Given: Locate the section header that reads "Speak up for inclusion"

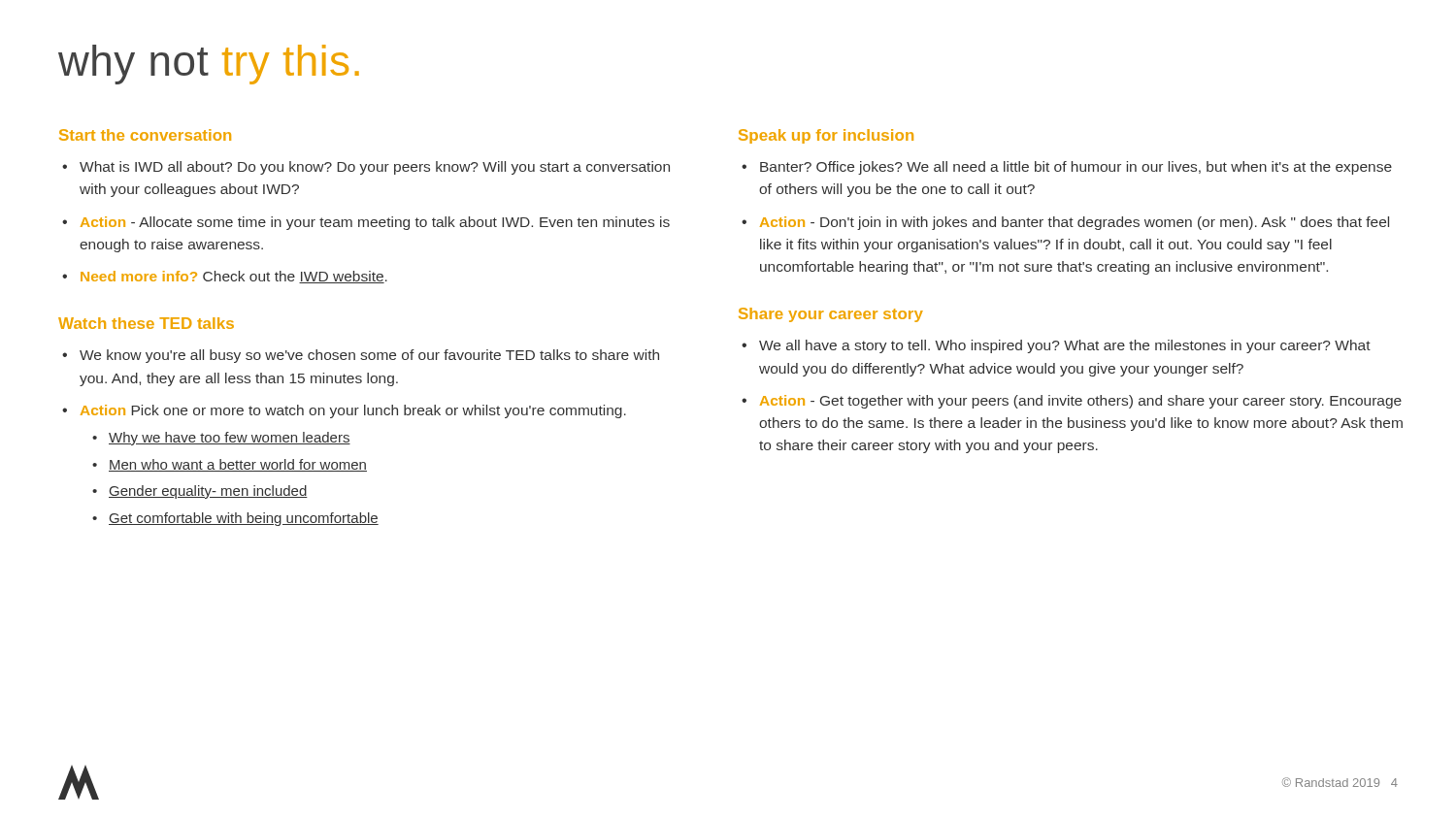Looking at the screenshot, I should pyautogui.click(x=826, y=135).
